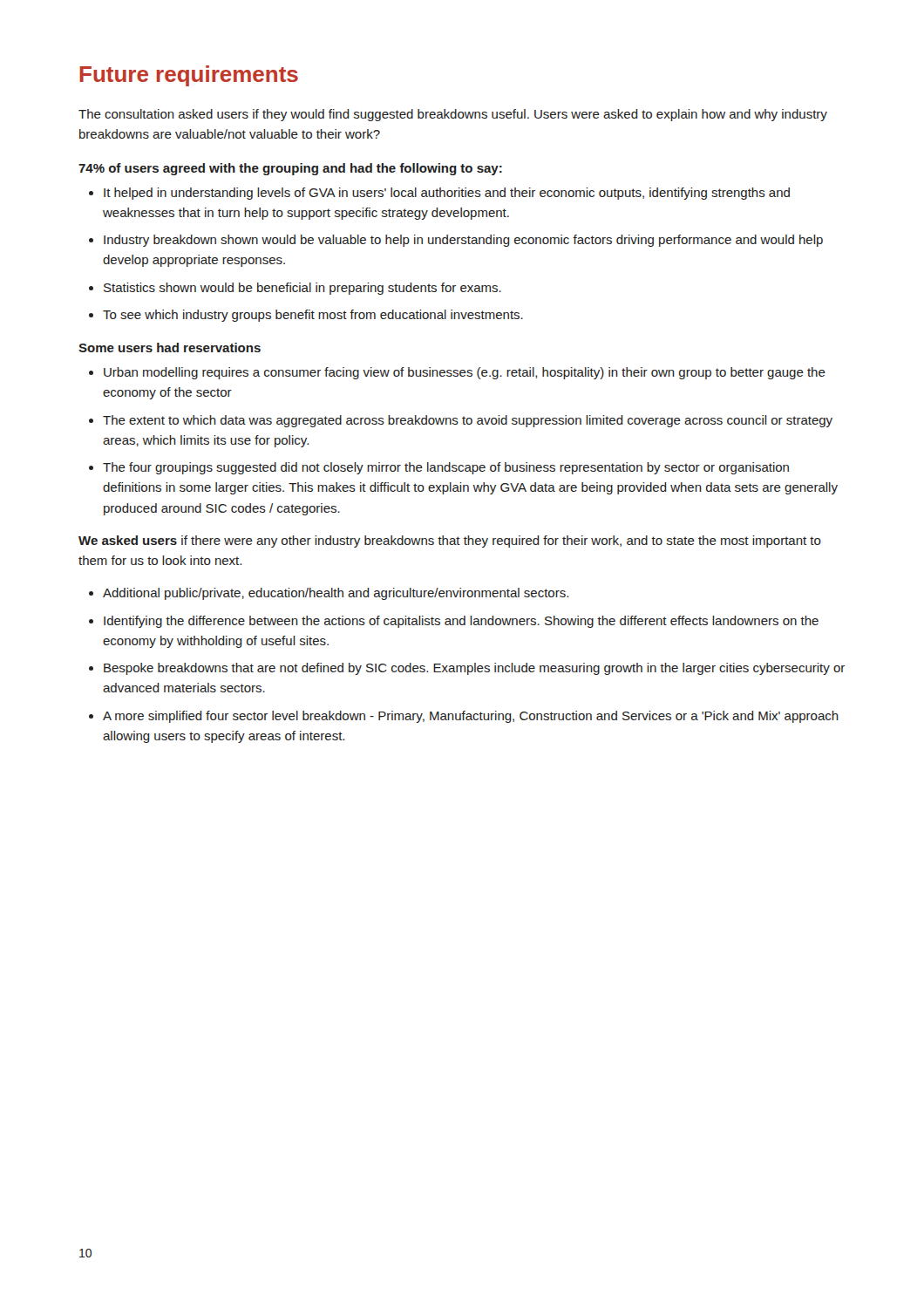Click the passage that begins "Statistics shown would be beneficial in"

tap(302, 287)
